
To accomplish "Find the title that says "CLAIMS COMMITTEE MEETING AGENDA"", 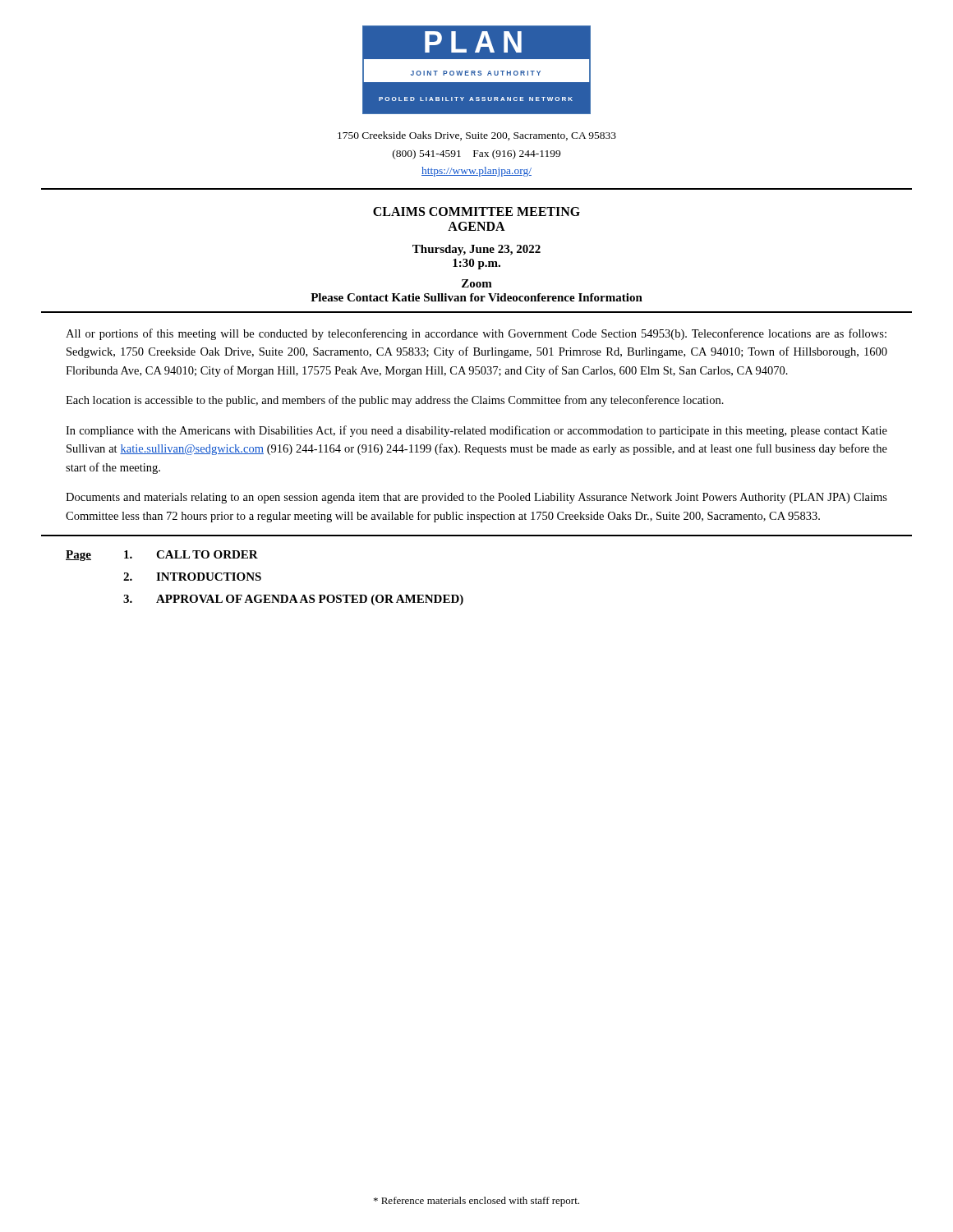I will pyautogui.click(x=476, y=219).
